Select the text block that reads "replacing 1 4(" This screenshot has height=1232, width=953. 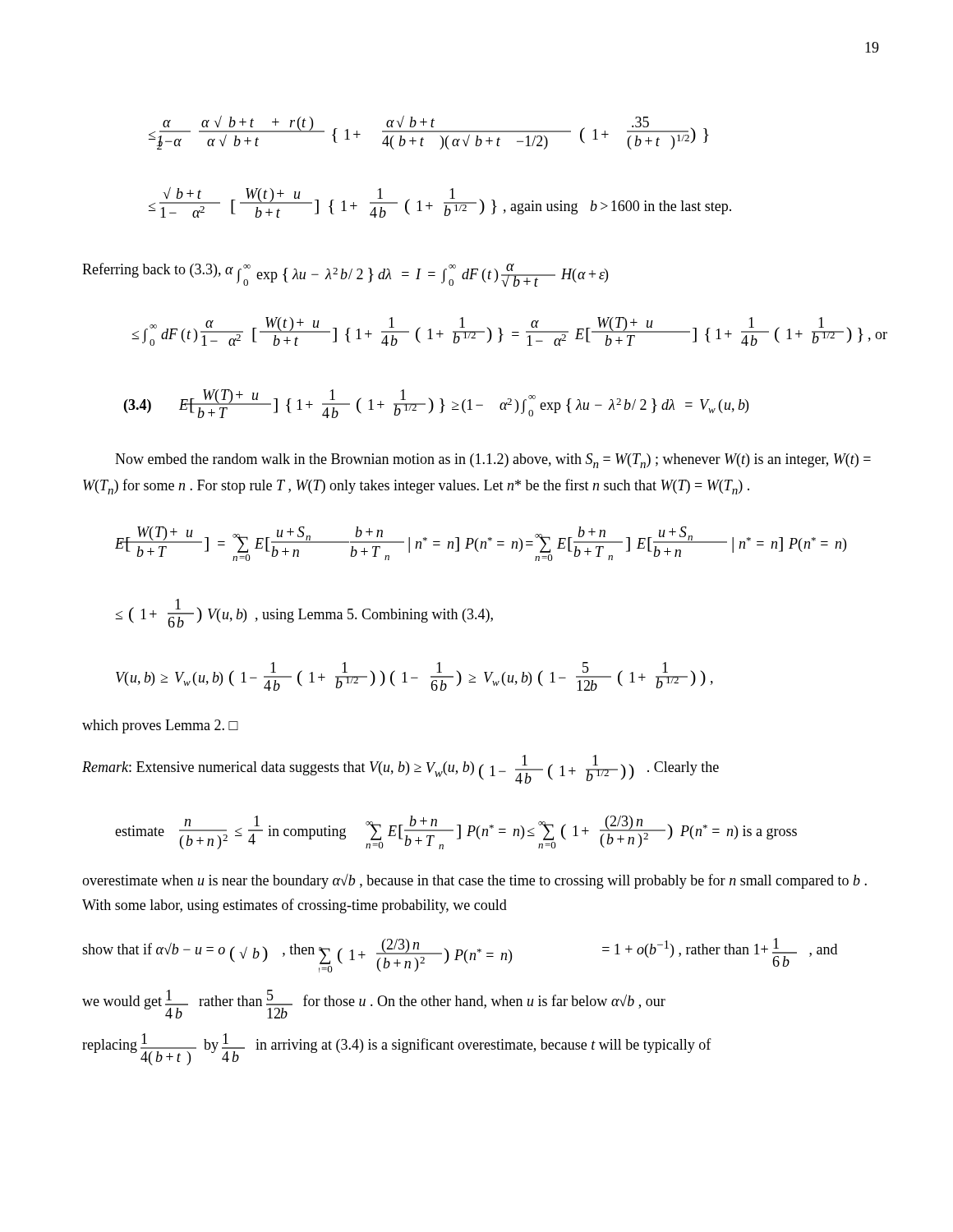coord(397,1046)
